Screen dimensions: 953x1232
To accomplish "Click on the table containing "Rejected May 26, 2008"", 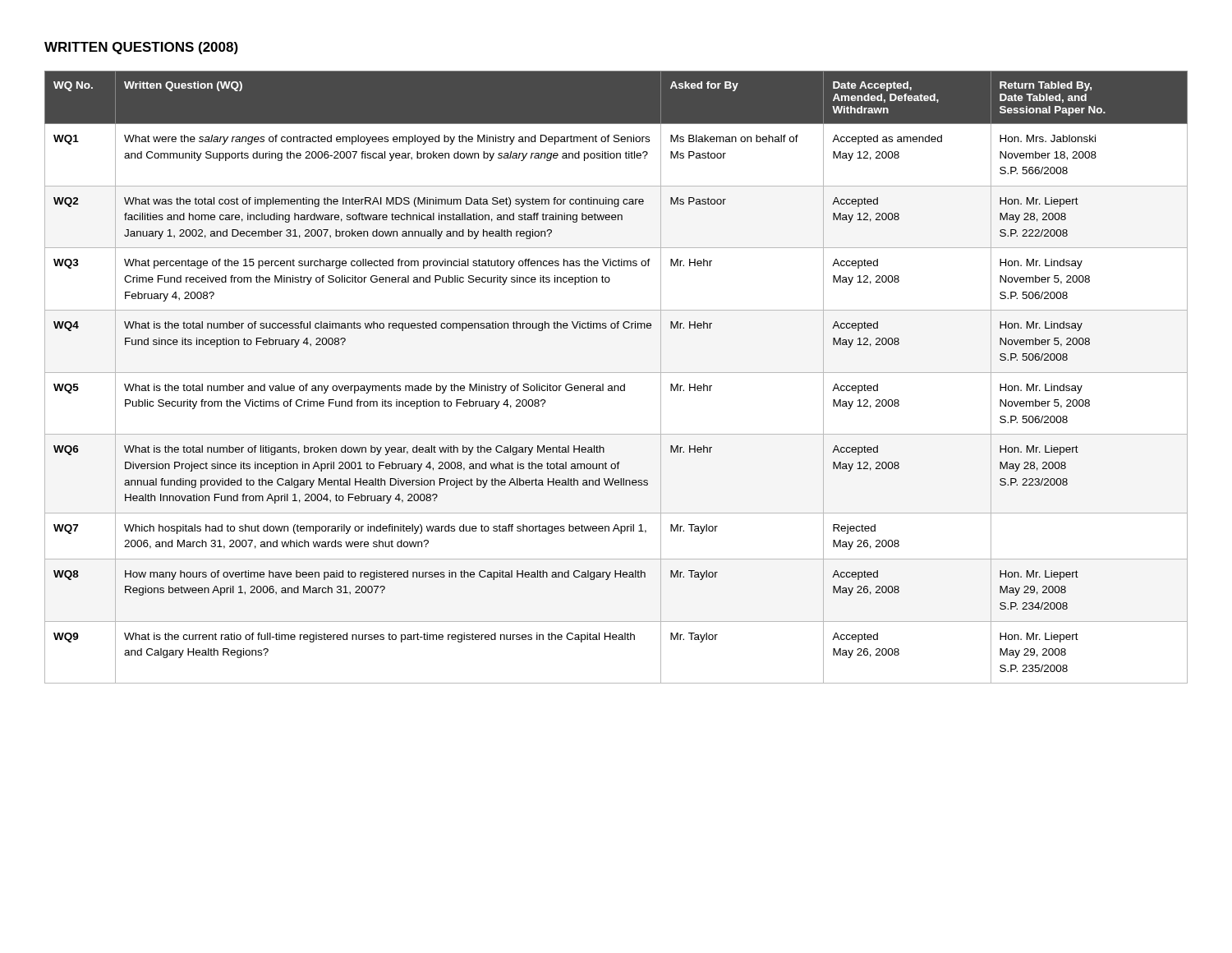I will (x=616, y=377).
